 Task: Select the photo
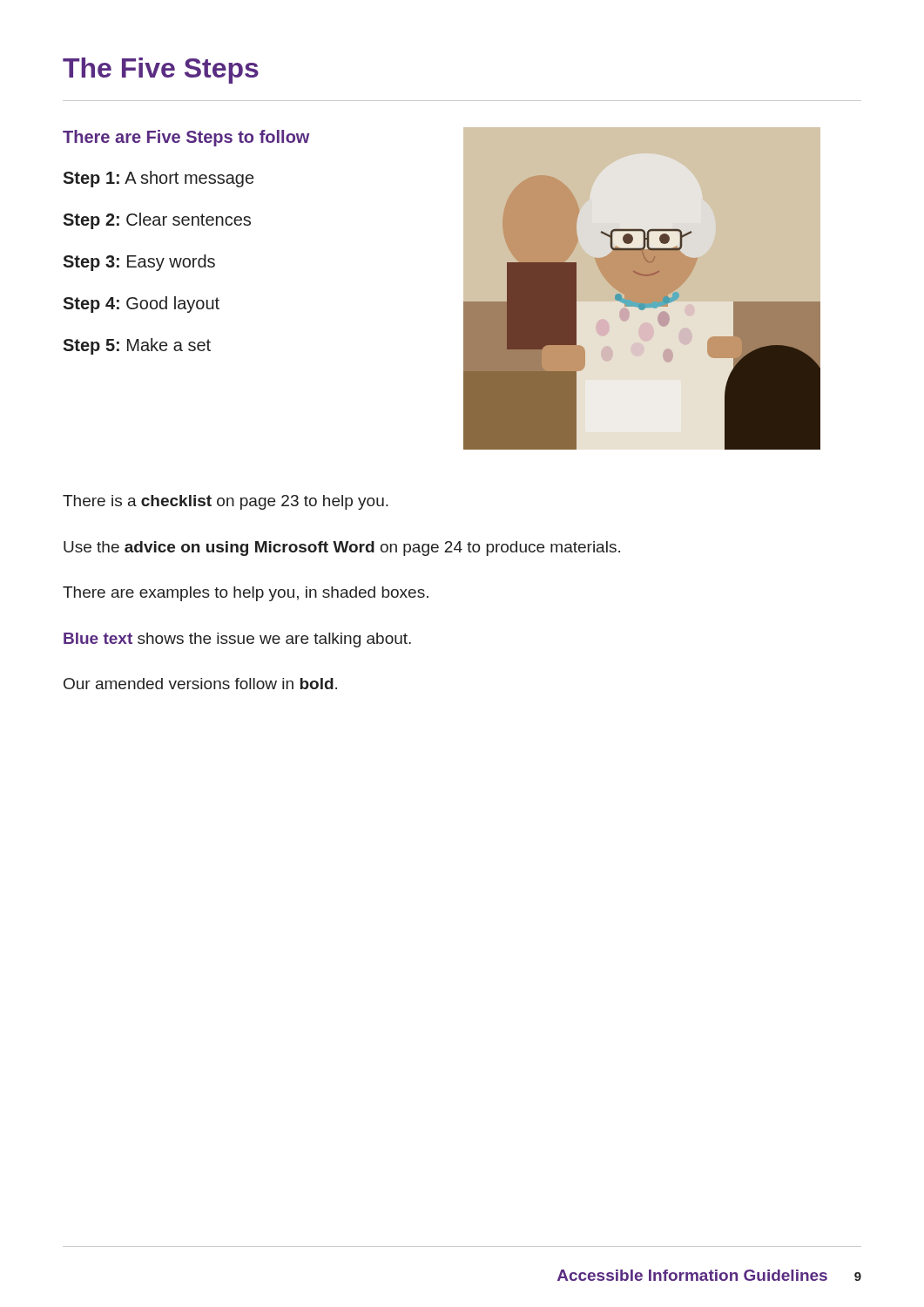pos(651,291)
